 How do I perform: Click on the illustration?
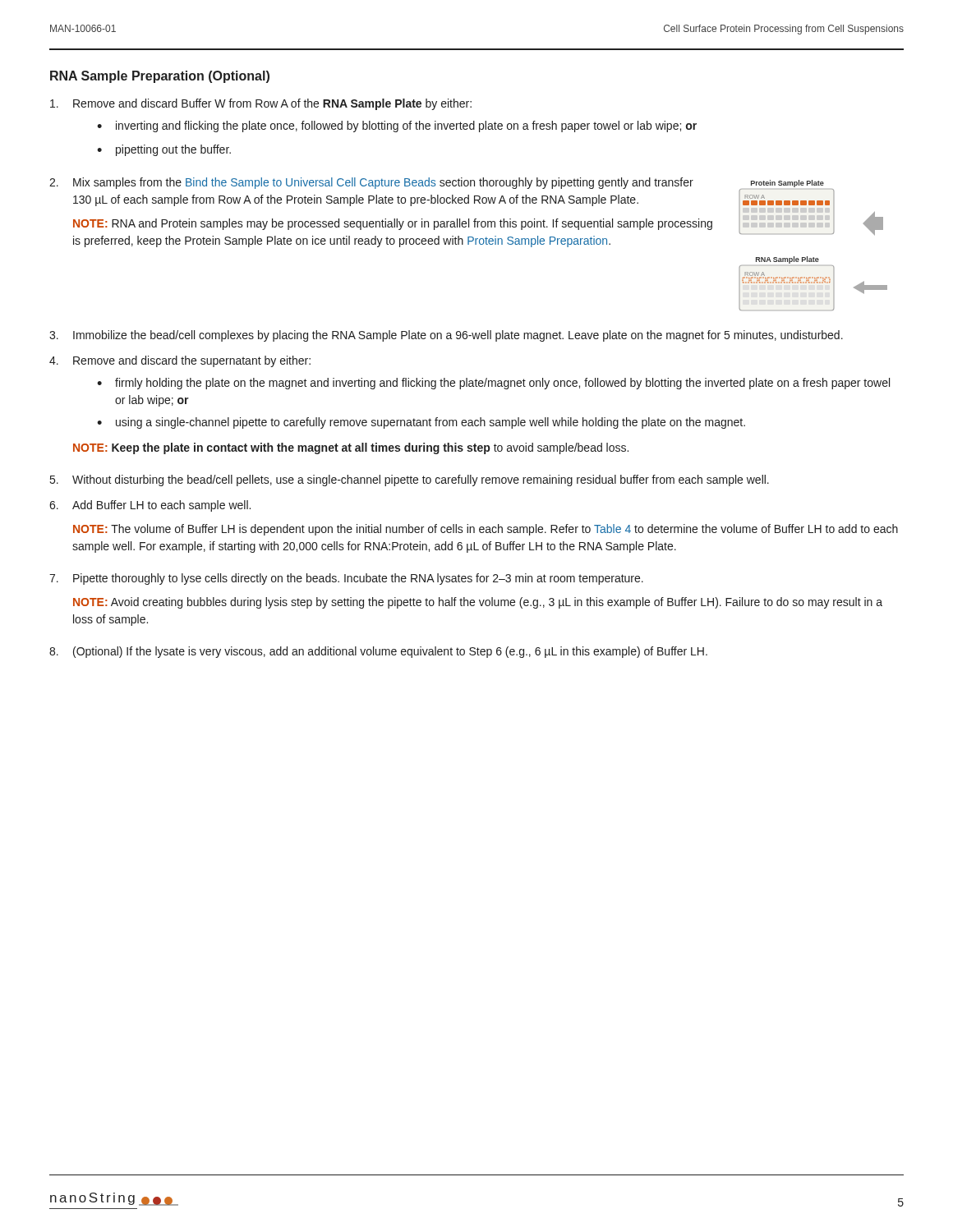pyautogui.click(x=817, y=246)
